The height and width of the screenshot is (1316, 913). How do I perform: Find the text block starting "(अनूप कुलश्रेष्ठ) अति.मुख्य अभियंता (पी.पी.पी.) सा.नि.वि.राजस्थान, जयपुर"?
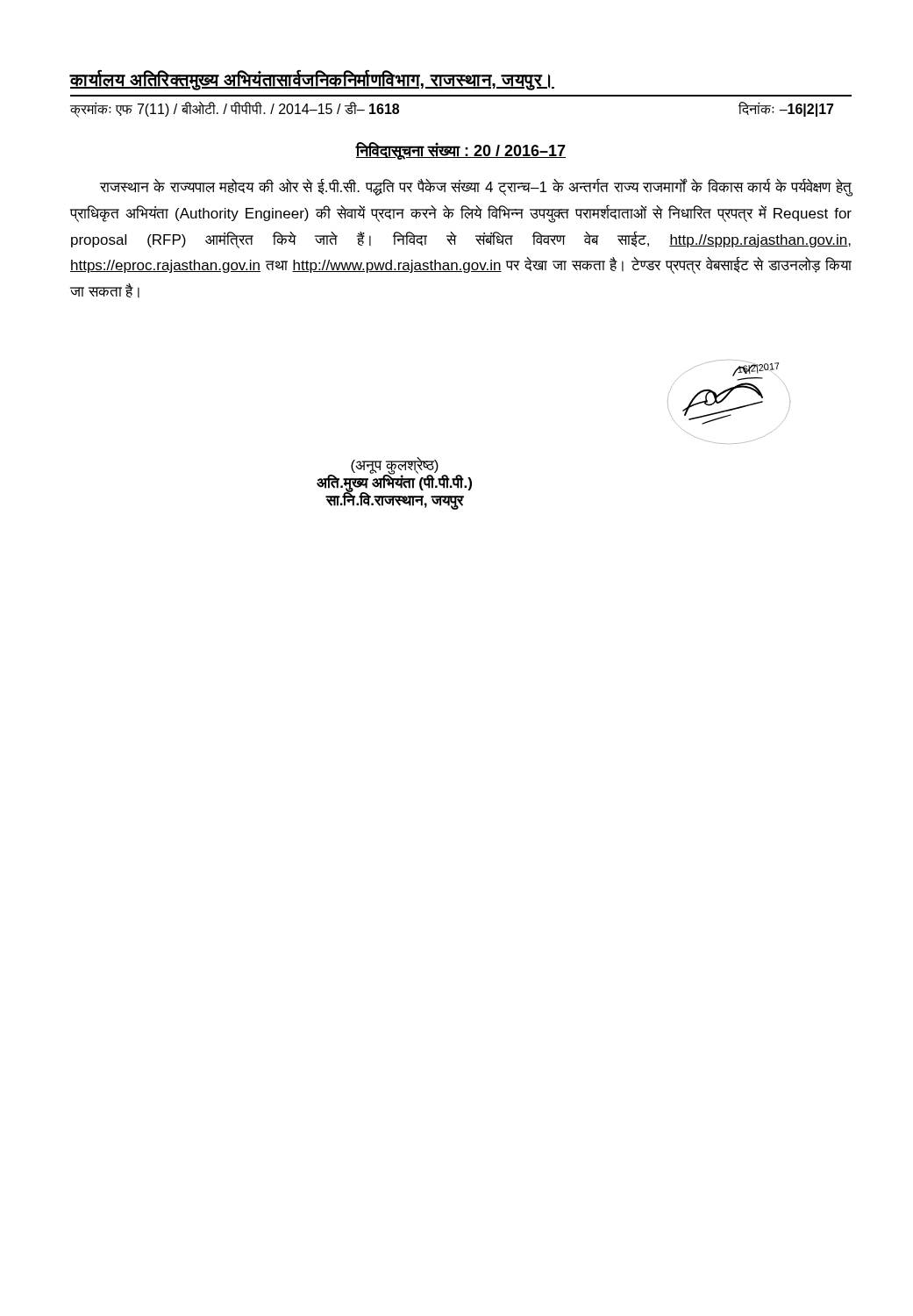pos(395,483)
